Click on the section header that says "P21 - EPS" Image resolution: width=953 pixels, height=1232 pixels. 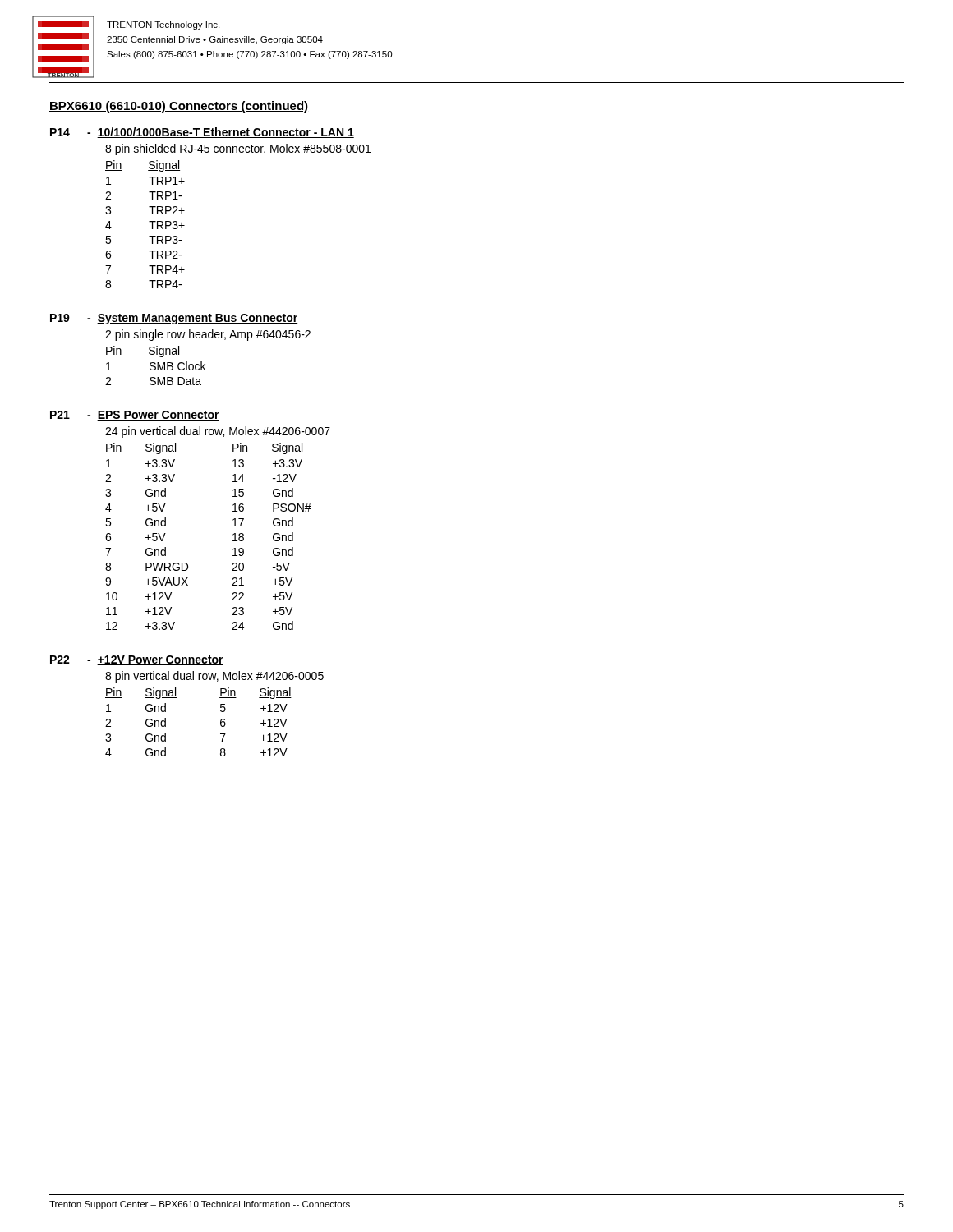134,415
